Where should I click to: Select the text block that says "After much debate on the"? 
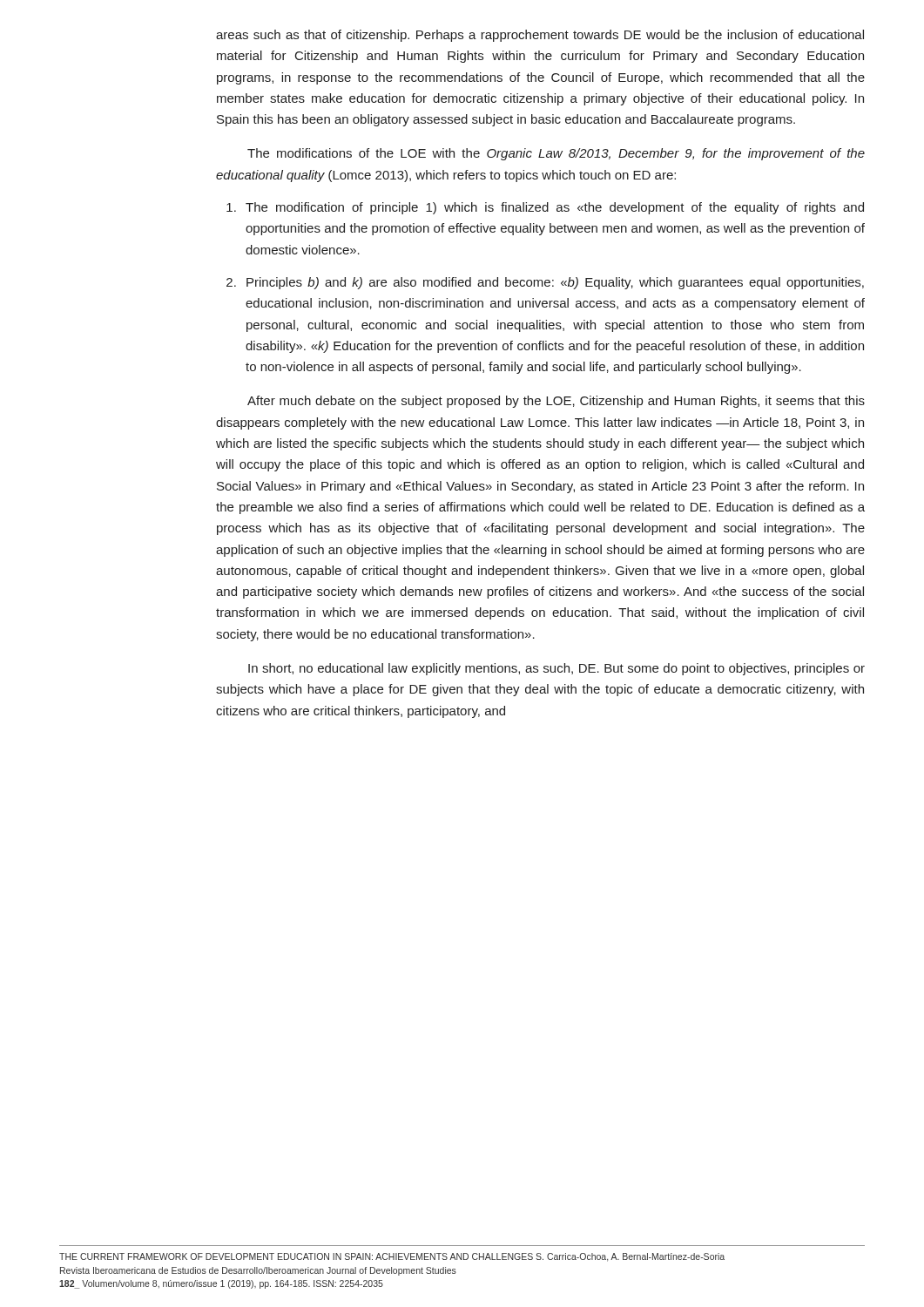pos(540,518)
